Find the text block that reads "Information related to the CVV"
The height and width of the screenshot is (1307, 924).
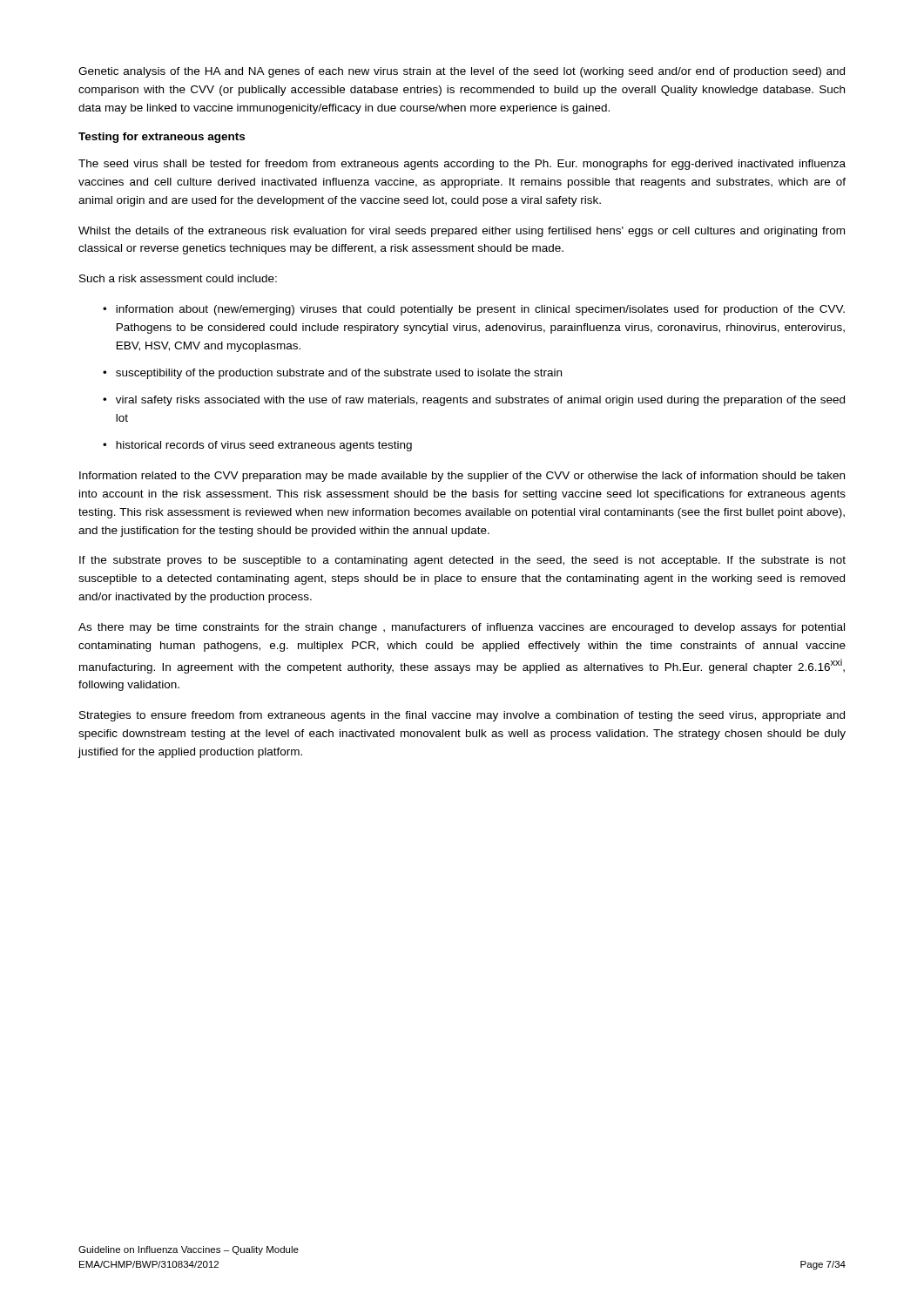pos(462,502)
